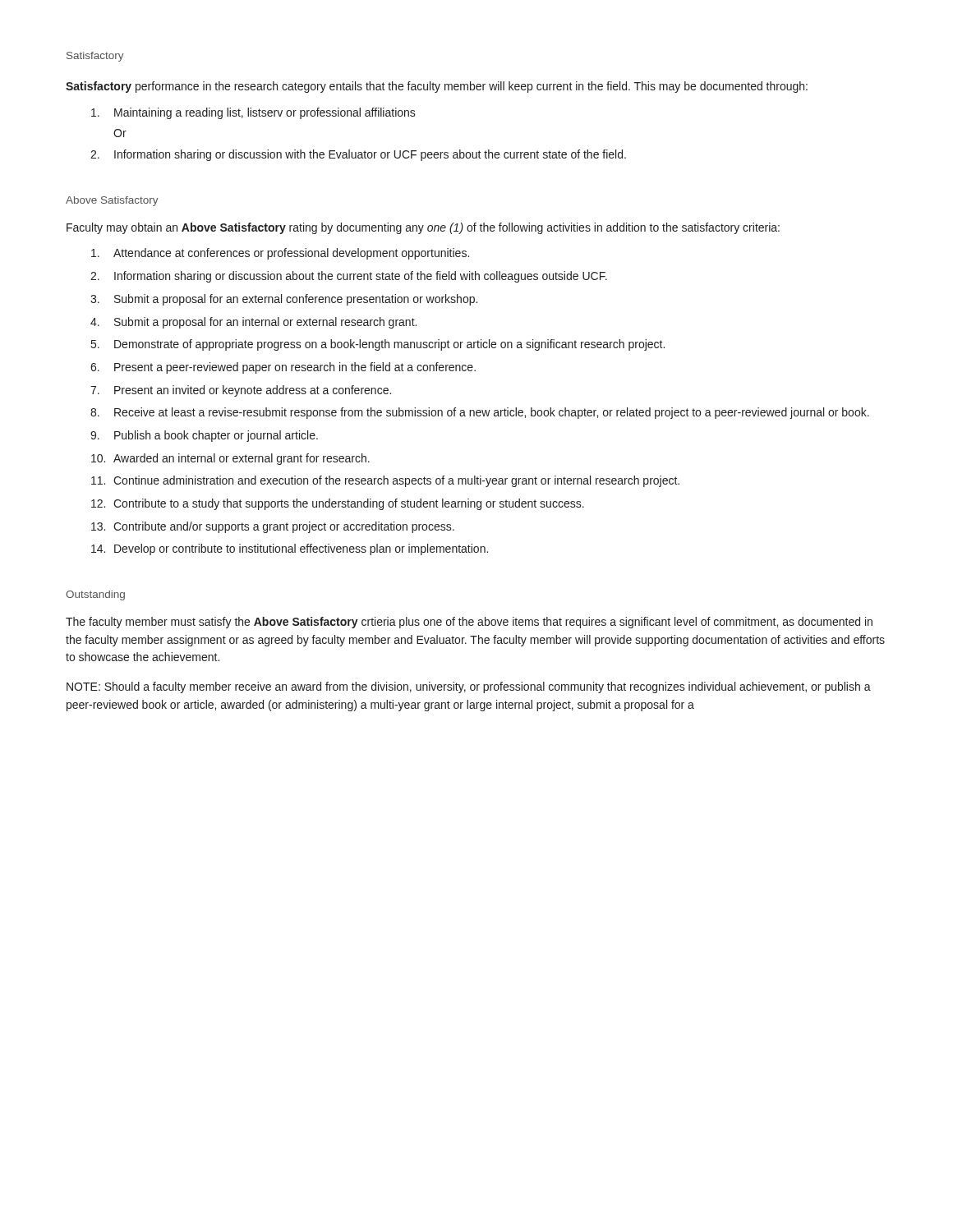Locate the block of text that opens with "Faculty may obtain an"
This screenshot has height=1232, width=953.
tap(423, 227)
